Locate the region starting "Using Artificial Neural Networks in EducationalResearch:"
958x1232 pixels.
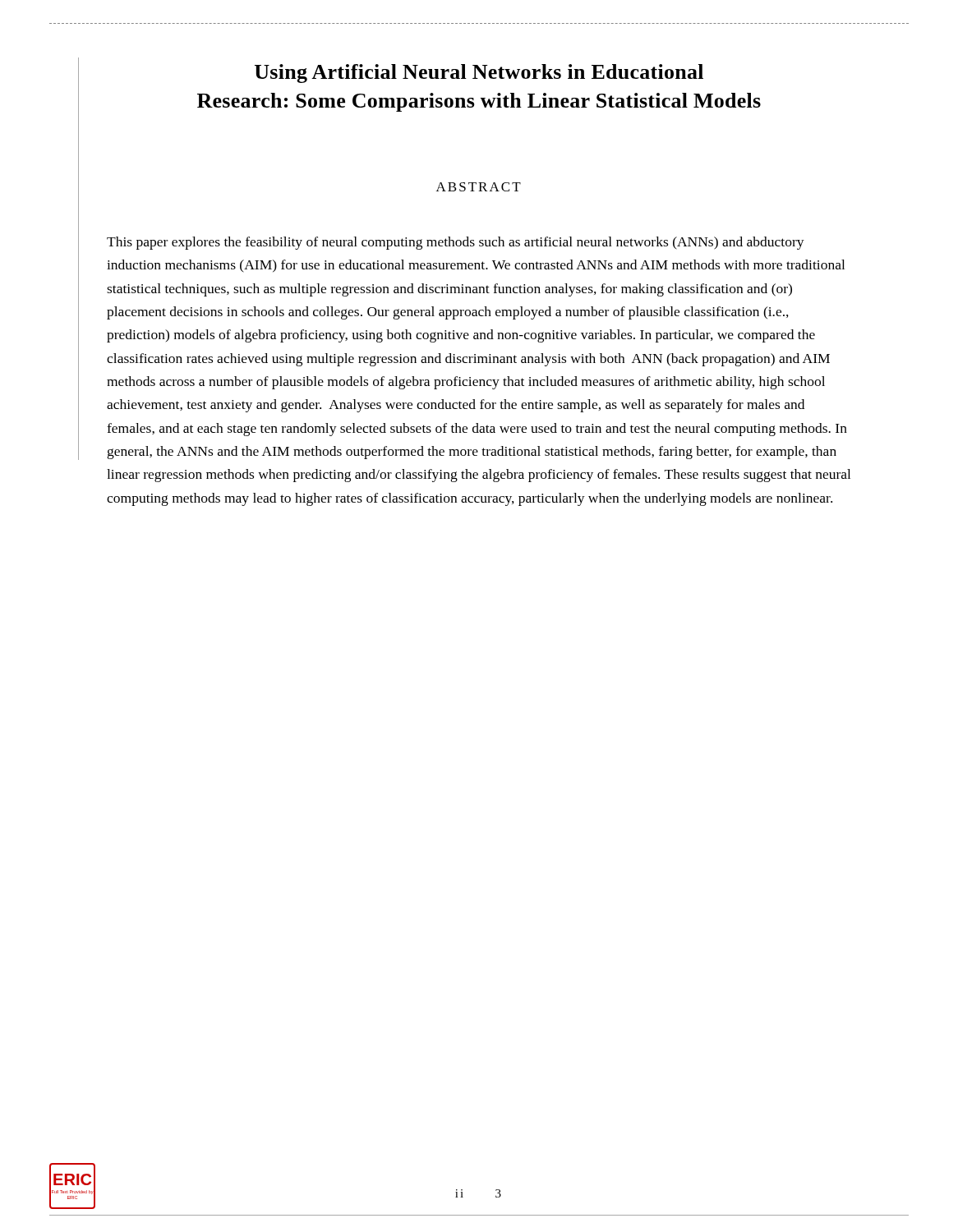[x=479, y=86]
